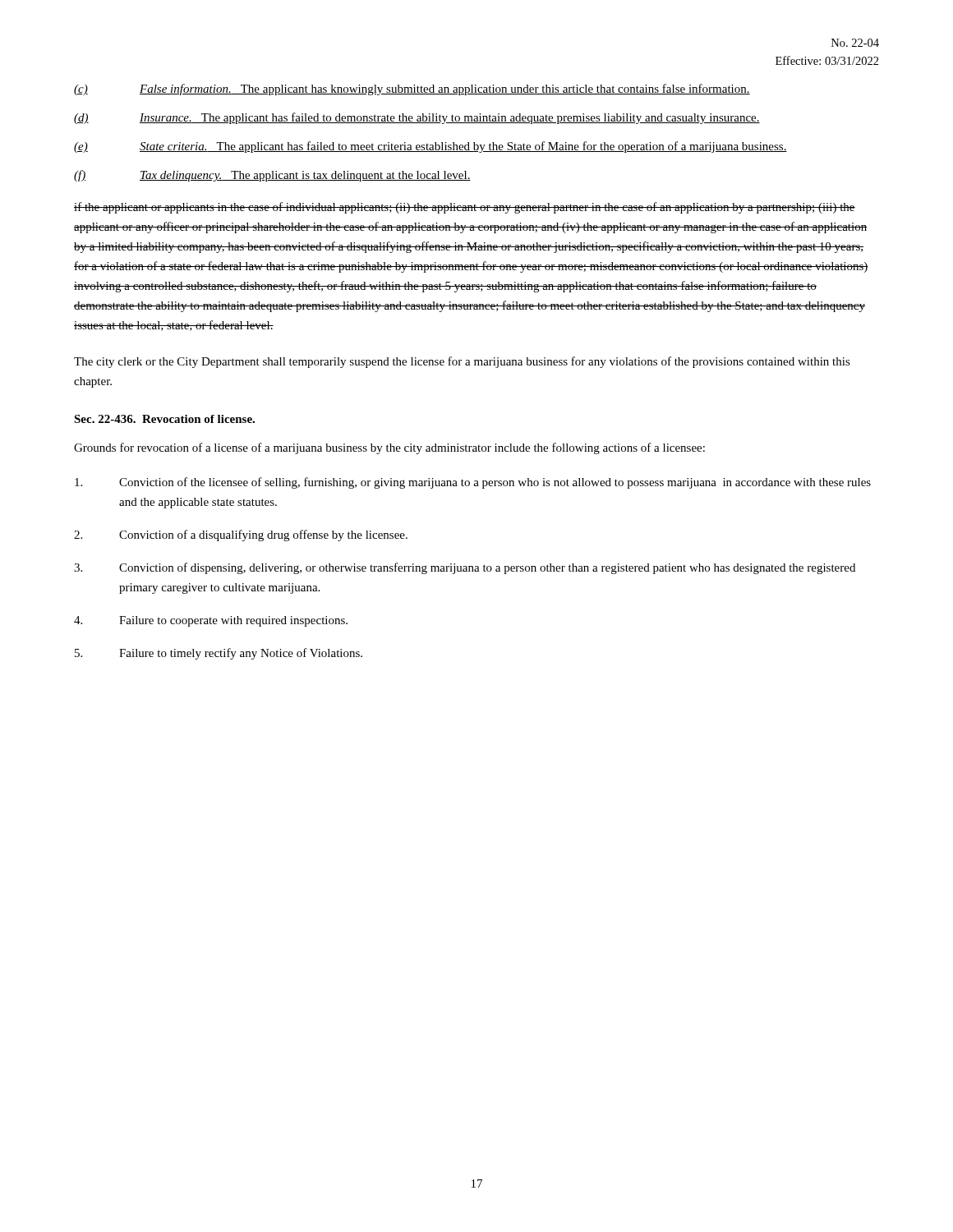Where is the passage that starts "(c) False information."?
The width and height of the screenshot is (953, 1232).
(476, 89)
